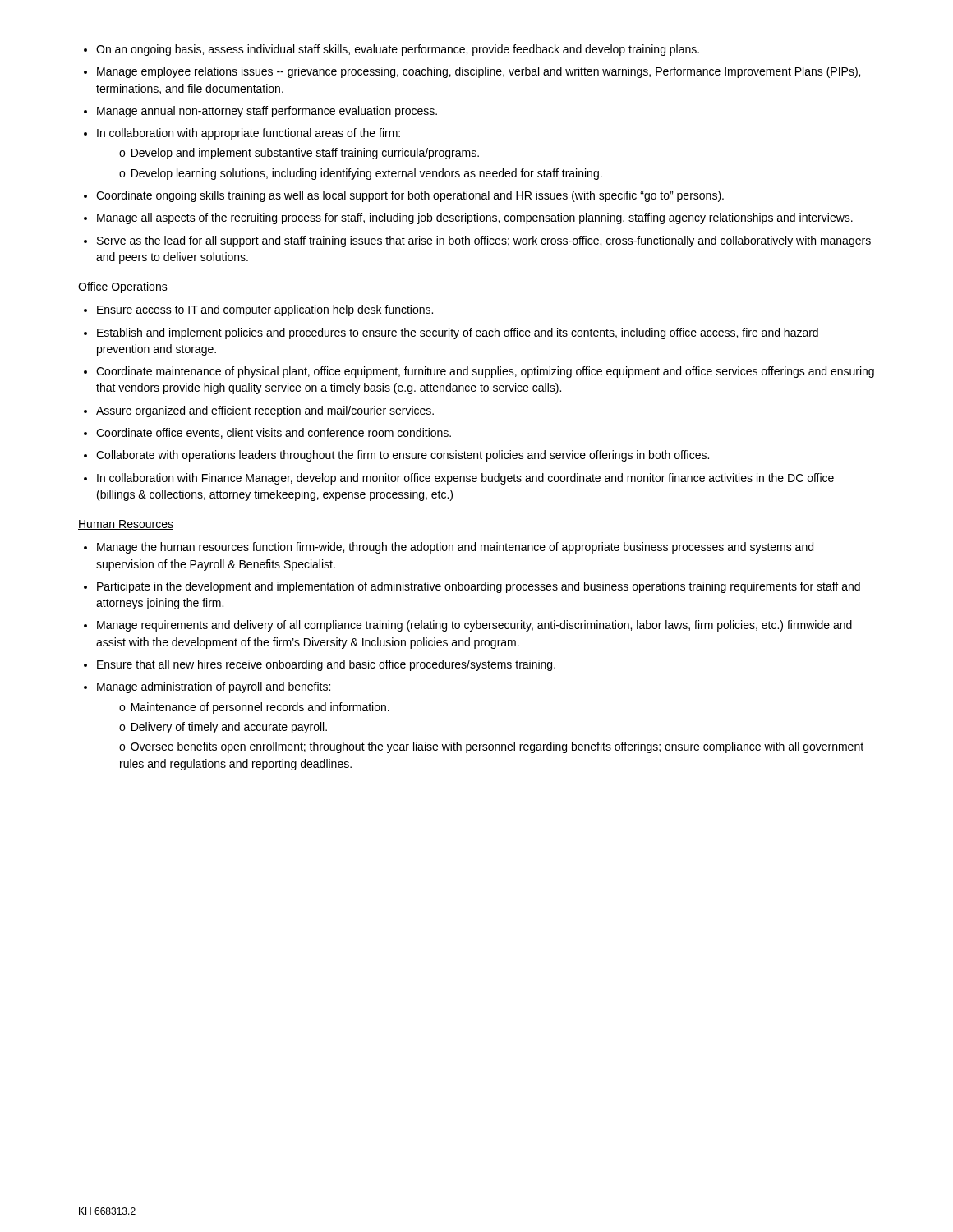Point to the text starting "On an ongoing basis,"

point(486,49)
